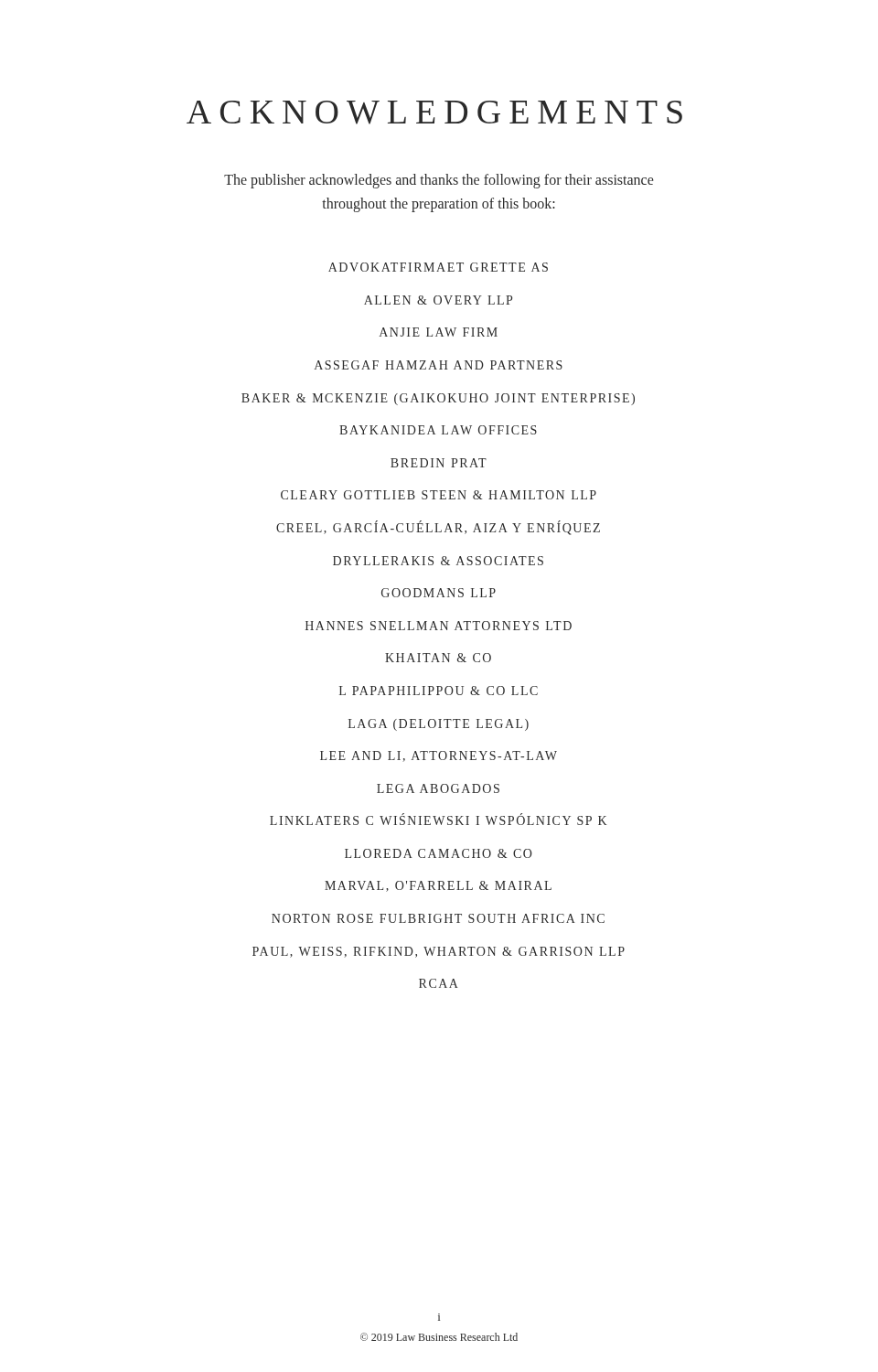
Task: Where does it say "ANJIE LAW FIRM"?
Action: [x=439, y=333]
